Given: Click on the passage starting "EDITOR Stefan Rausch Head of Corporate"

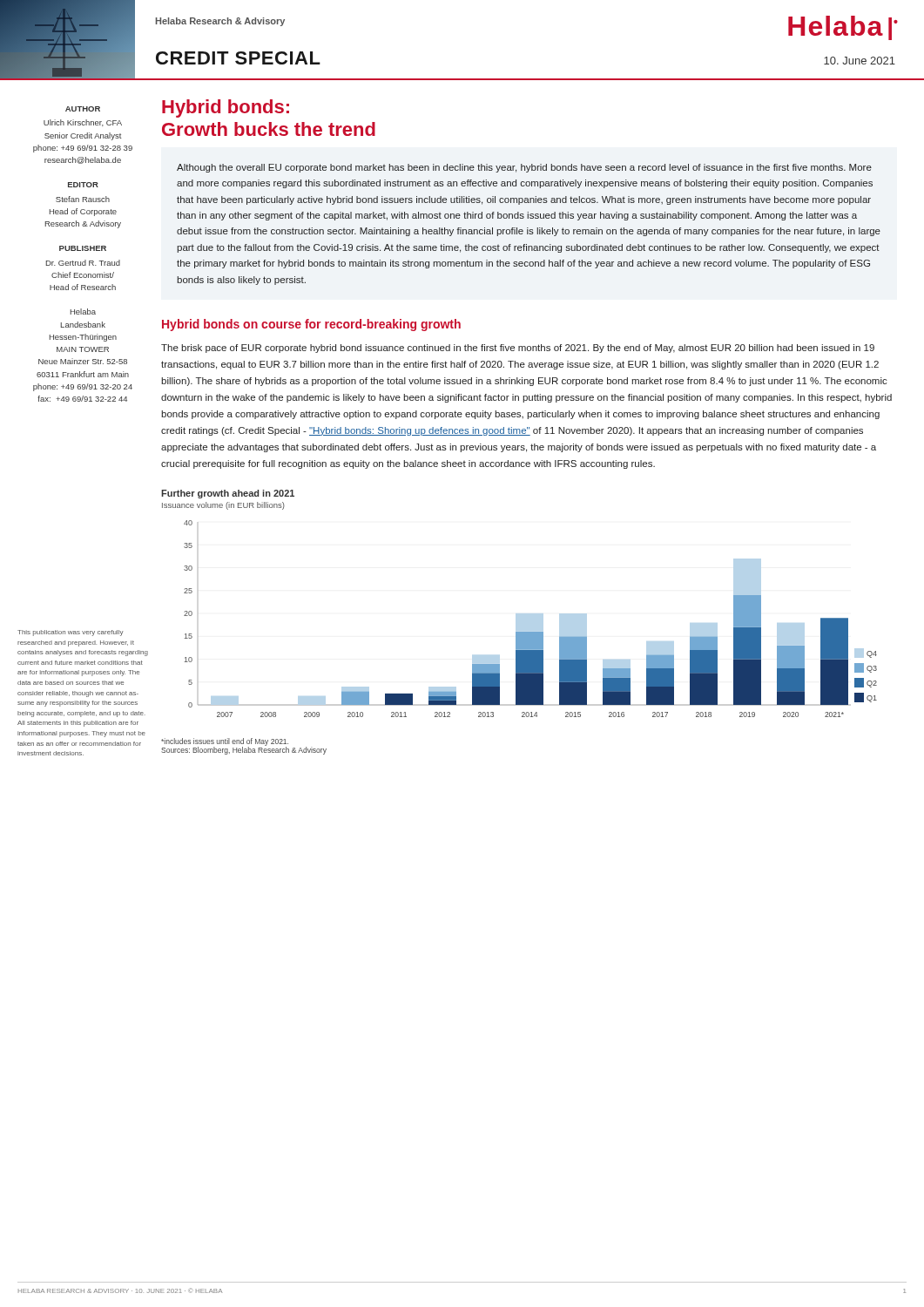Looking at the screenshot, I should coord(83,204).
